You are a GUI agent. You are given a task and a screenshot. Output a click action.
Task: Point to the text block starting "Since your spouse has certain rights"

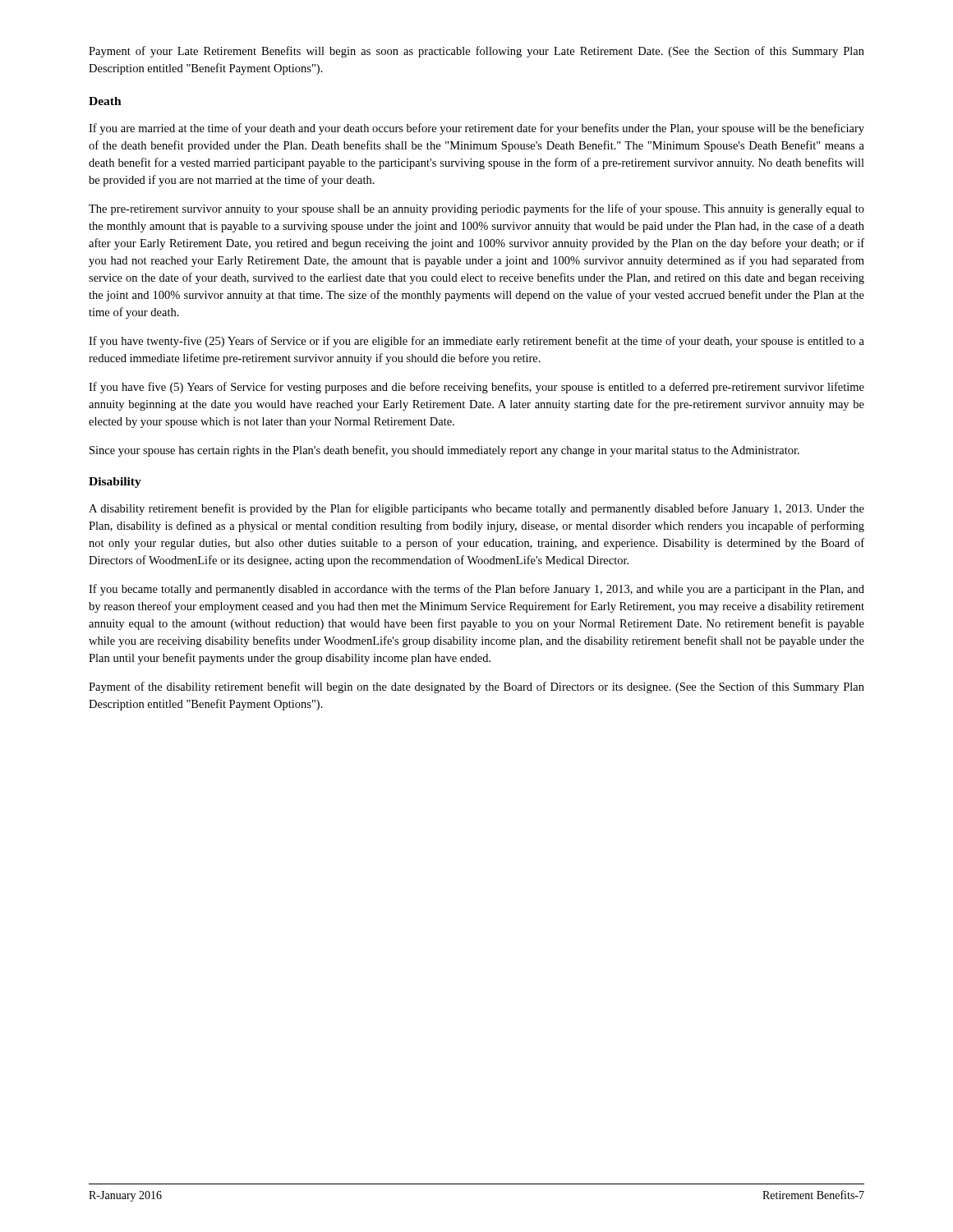[x=444, y=450]
